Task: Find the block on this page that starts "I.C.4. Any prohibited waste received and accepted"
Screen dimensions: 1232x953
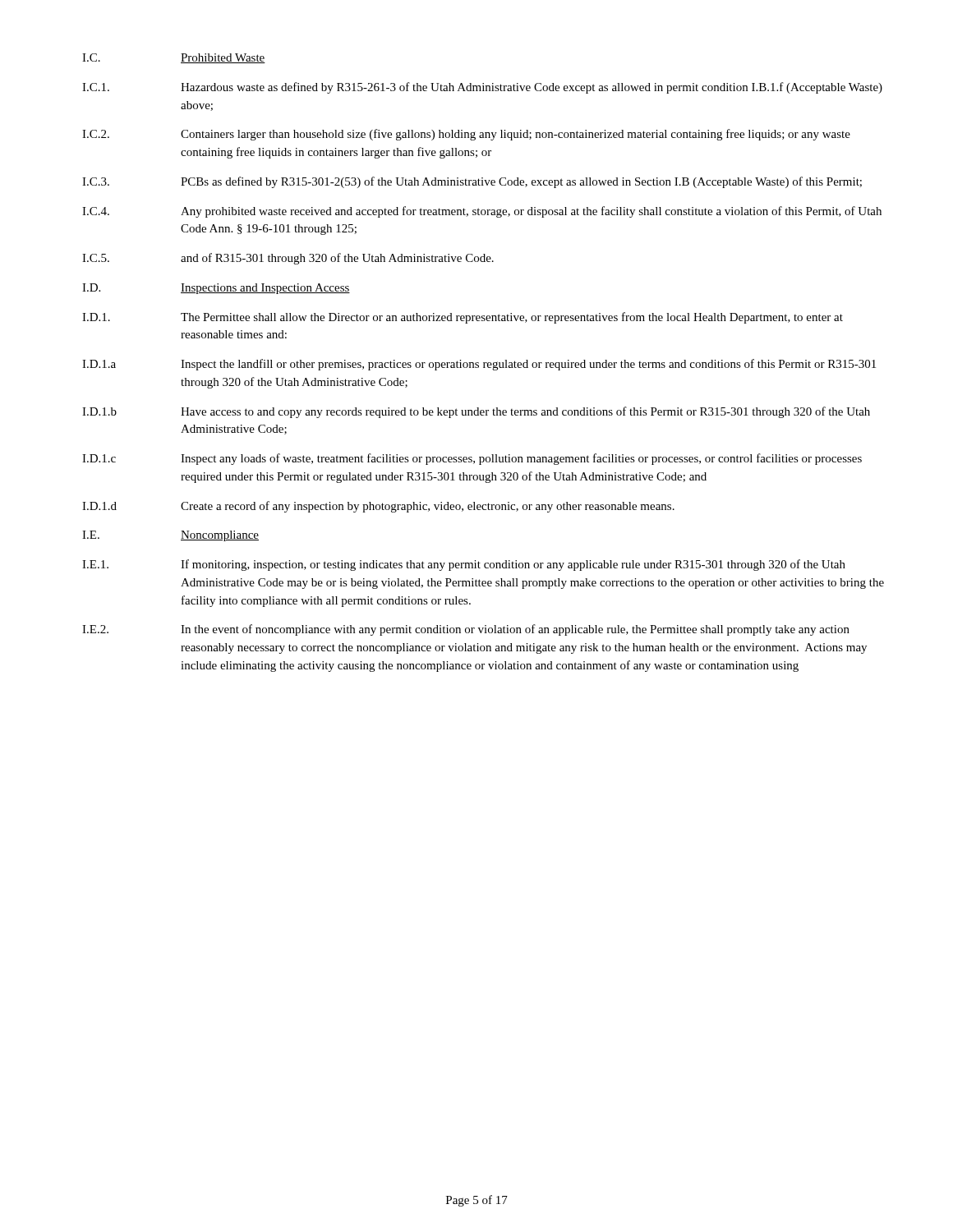Action: click(485, 220)
